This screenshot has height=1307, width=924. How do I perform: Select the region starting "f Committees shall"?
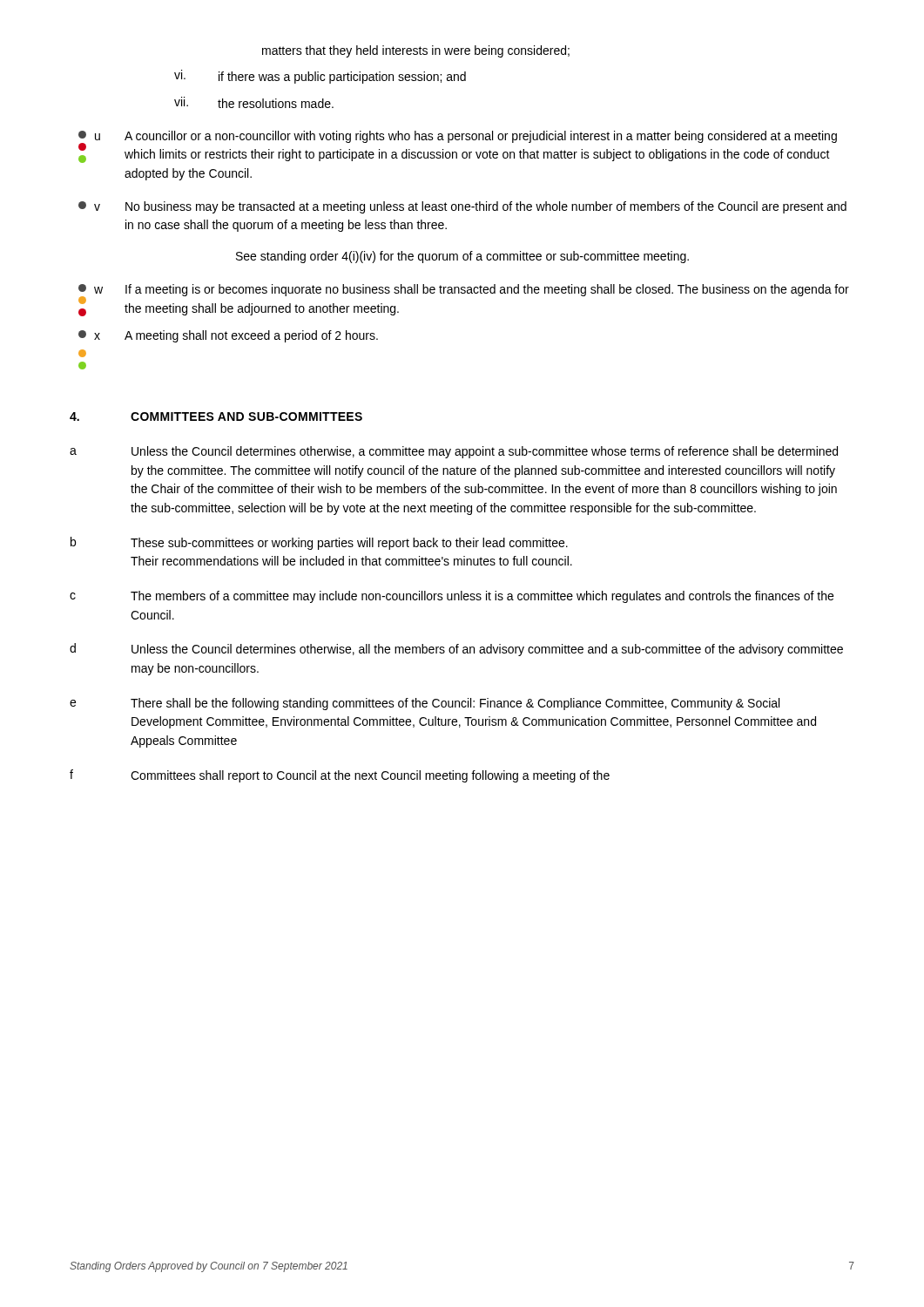click(462, 776)
